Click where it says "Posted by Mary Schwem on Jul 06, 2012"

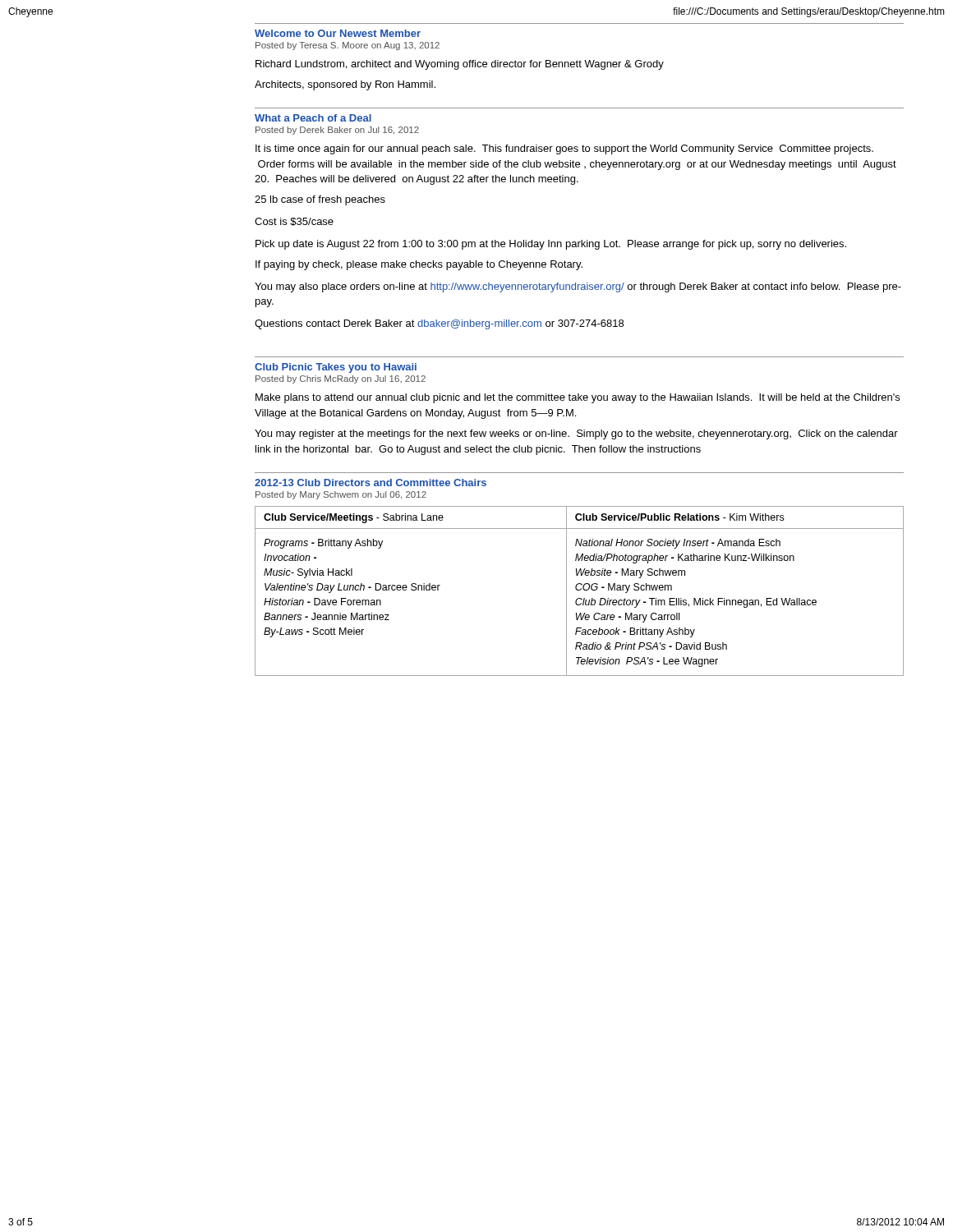click(341, 494)
